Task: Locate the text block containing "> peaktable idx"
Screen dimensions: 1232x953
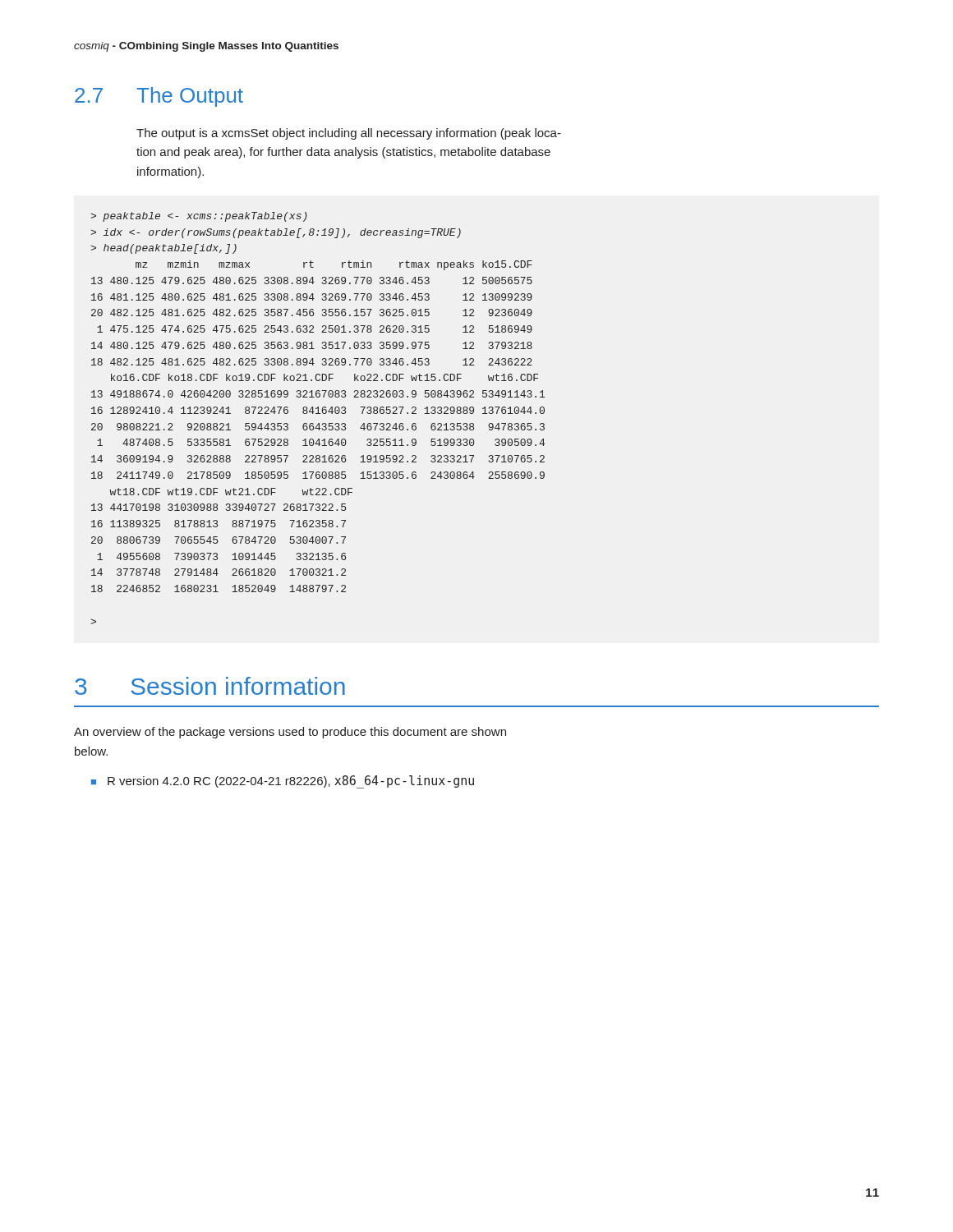Action: click(318, 419)
